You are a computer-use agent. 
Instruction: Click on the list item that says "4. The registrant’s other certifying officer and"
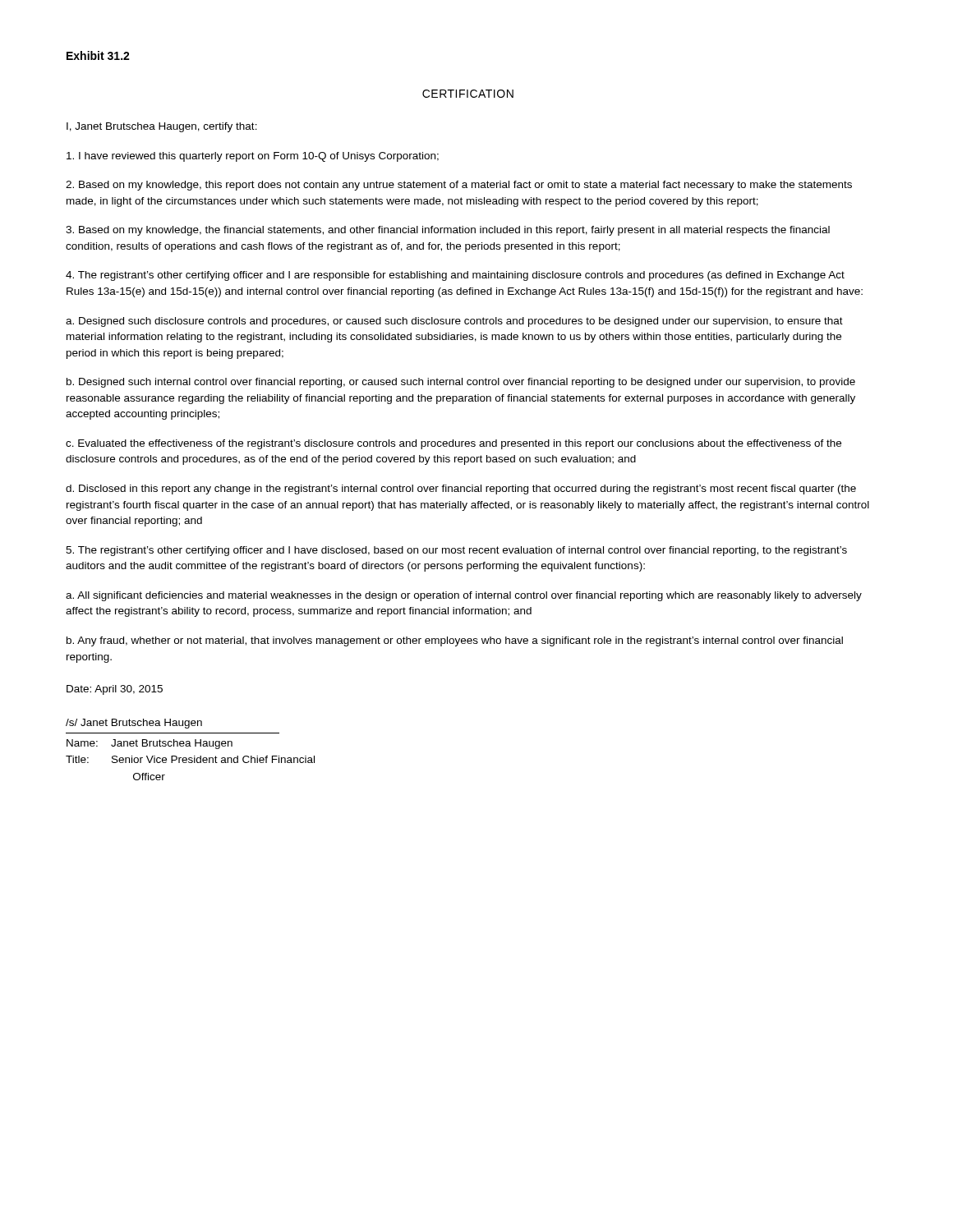pyautogui.click(x=465, y=283)
